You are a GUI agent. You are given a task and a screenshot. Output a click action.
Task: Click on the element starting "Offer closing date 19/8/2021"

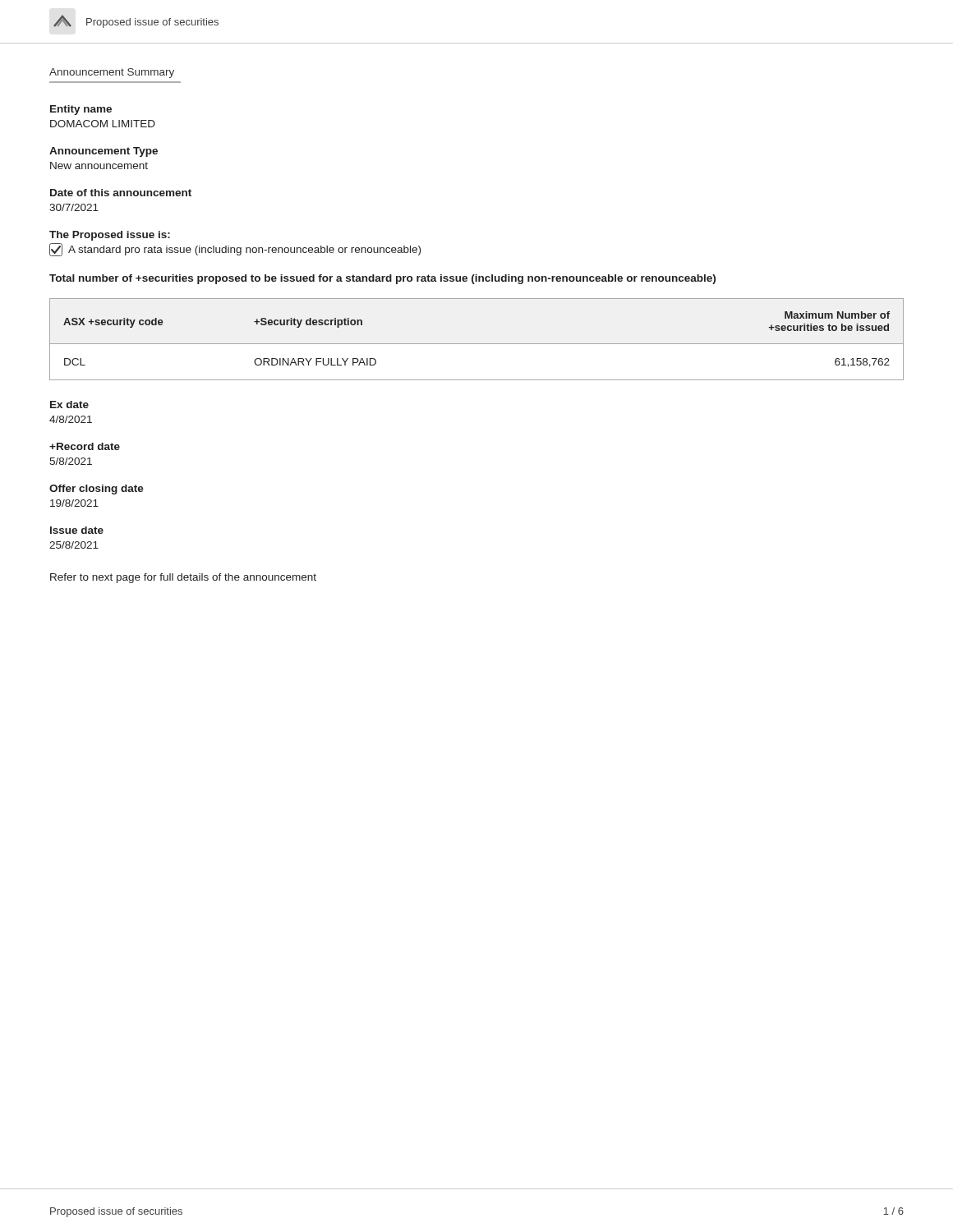97,490
